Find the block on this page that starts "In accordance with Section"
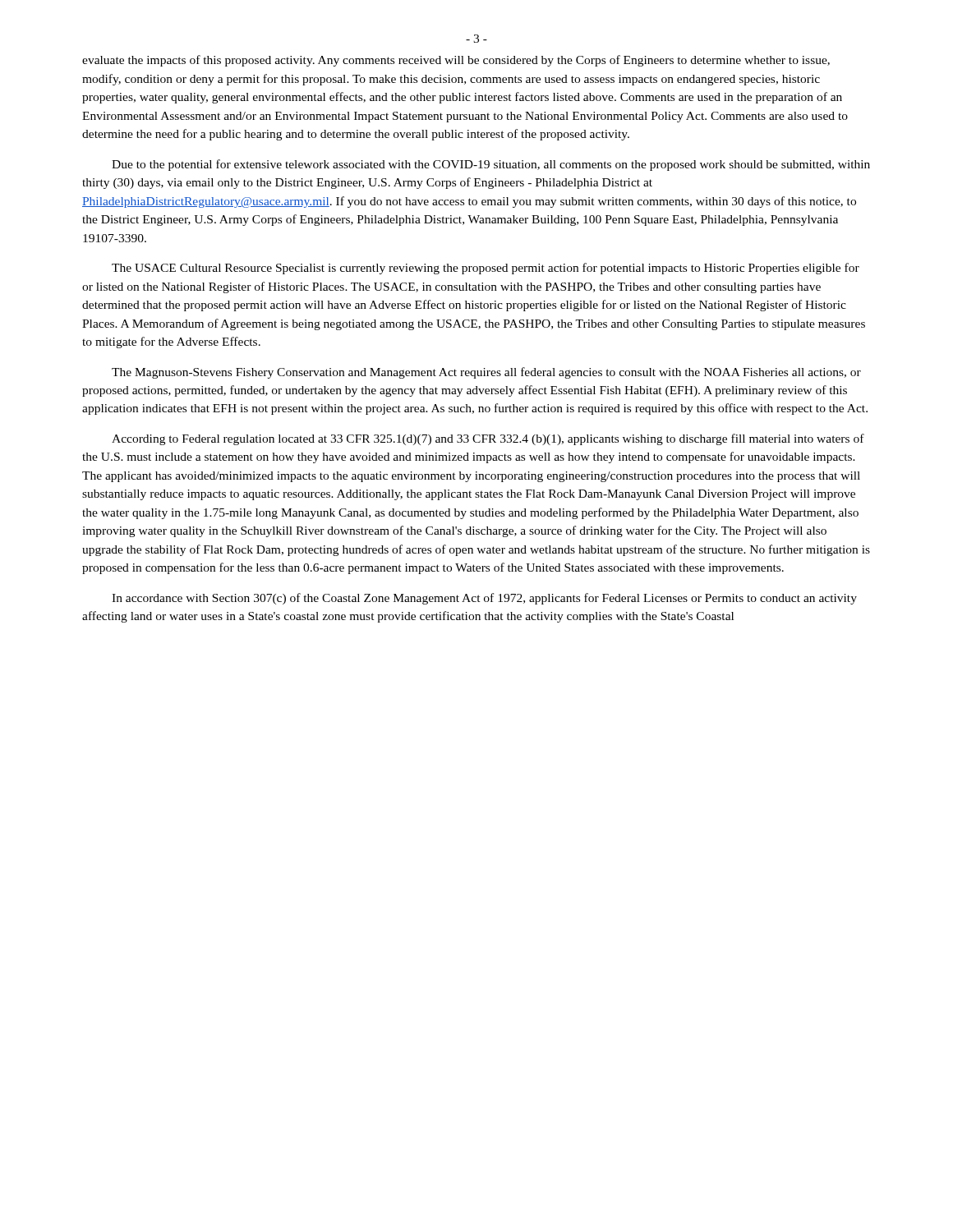Viewport: 953px width, 1232px height. [476, 607]
